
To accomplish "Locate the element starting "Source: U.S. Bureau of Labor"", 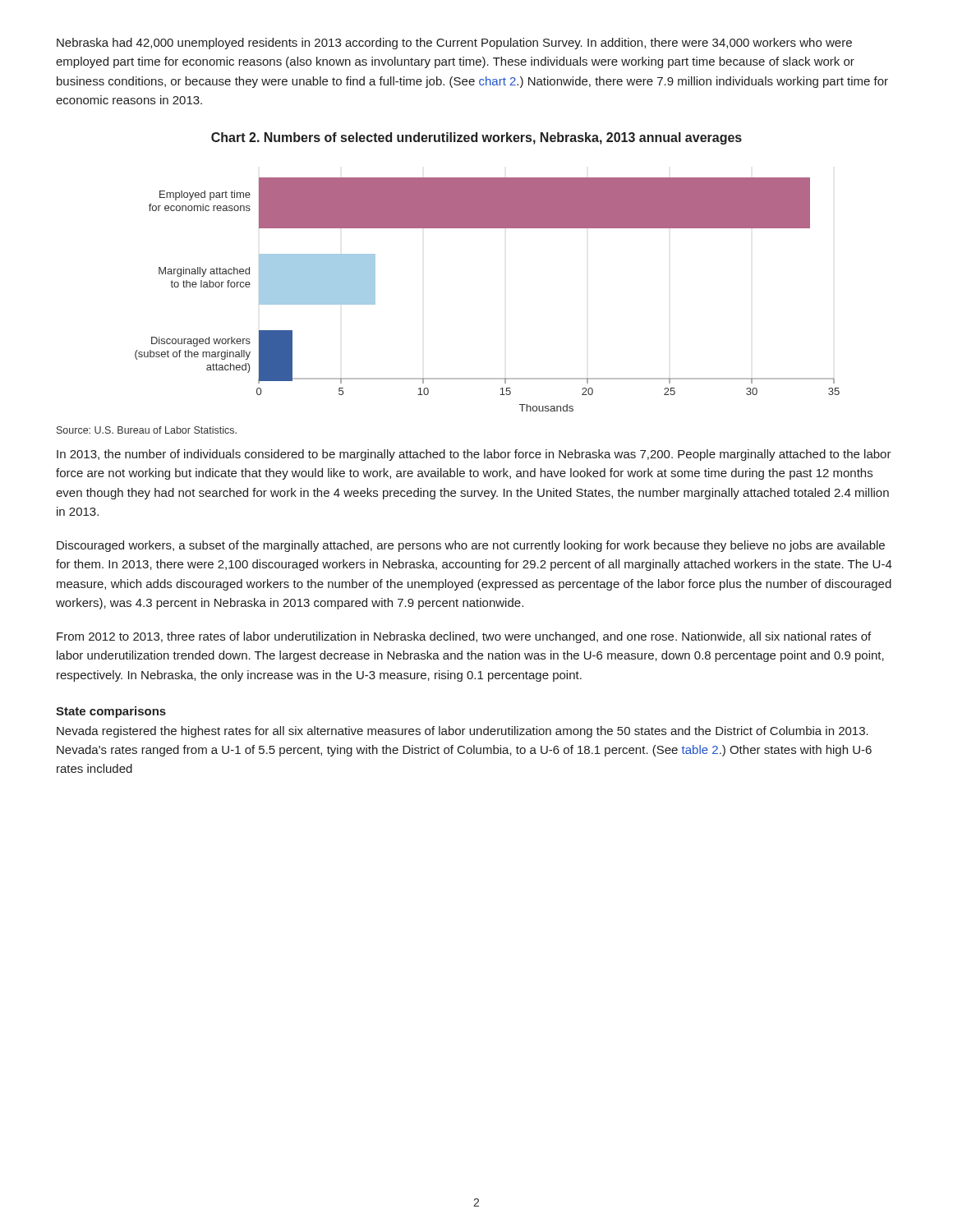I will (147, 430).
